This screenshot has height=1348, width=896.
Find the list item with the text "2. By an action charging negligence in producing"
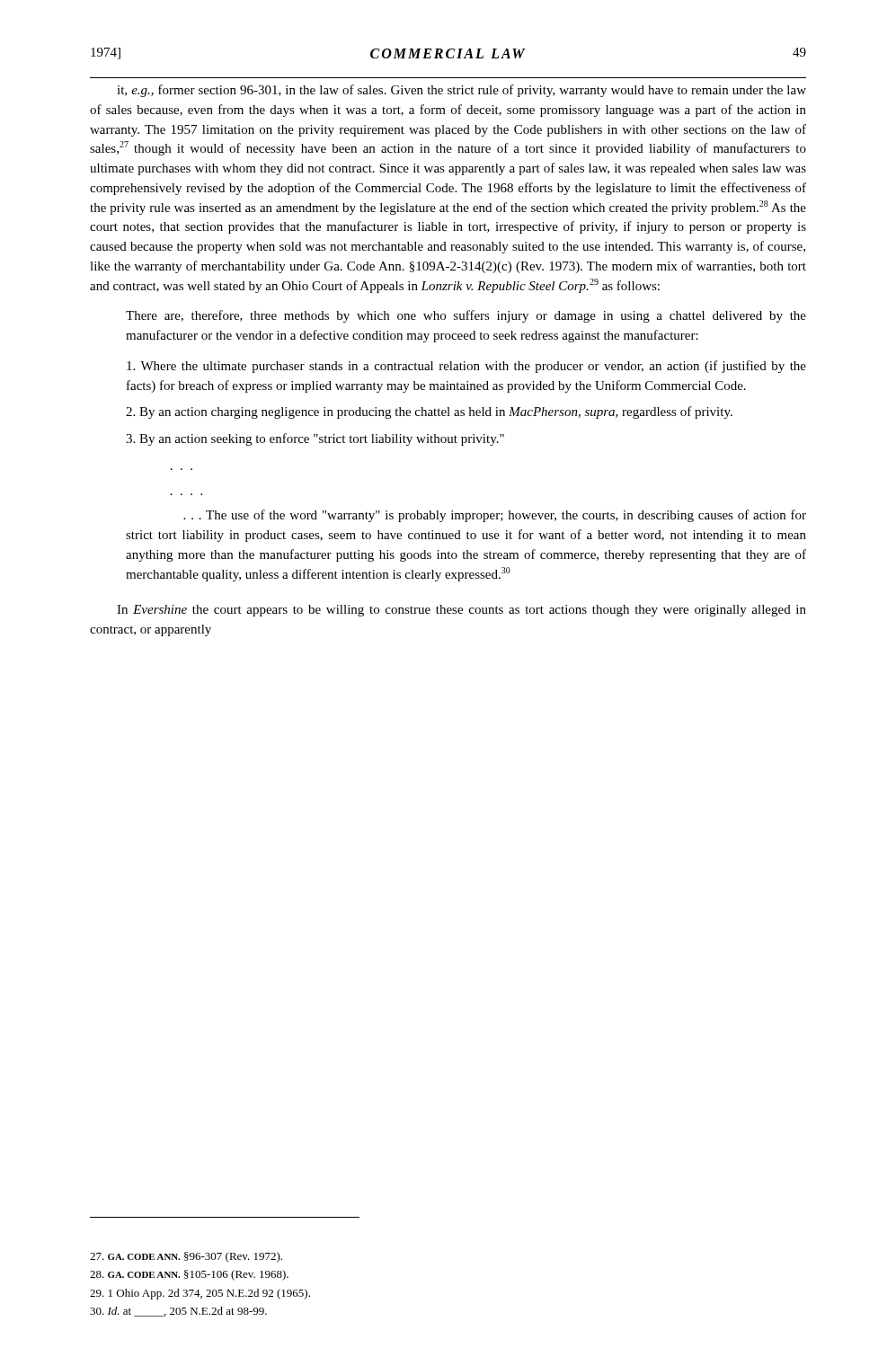[466, 413]
